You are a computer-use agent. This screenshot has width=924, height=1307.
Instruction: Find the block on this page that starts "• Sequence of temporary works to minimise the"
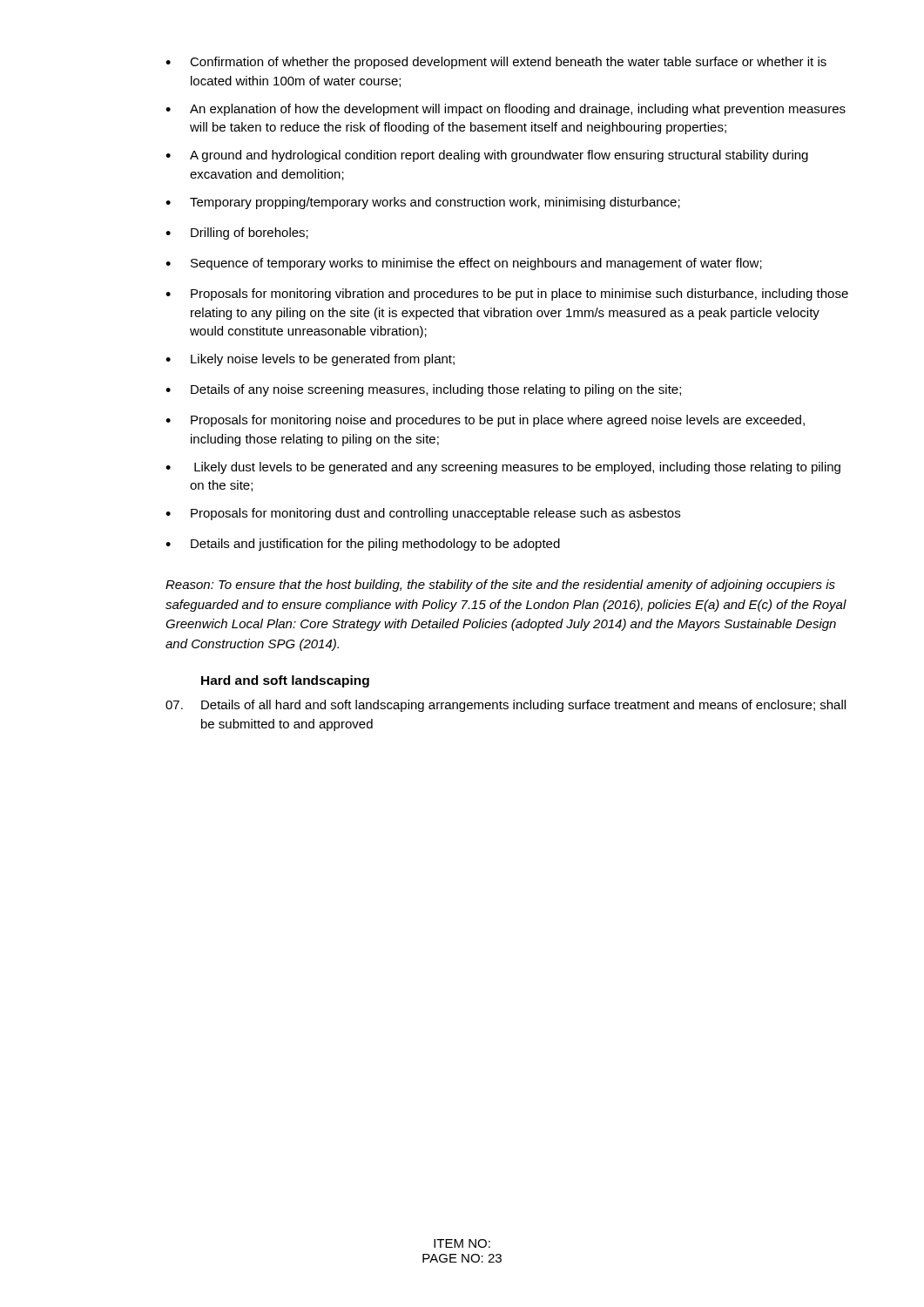[x=510, y=264]
